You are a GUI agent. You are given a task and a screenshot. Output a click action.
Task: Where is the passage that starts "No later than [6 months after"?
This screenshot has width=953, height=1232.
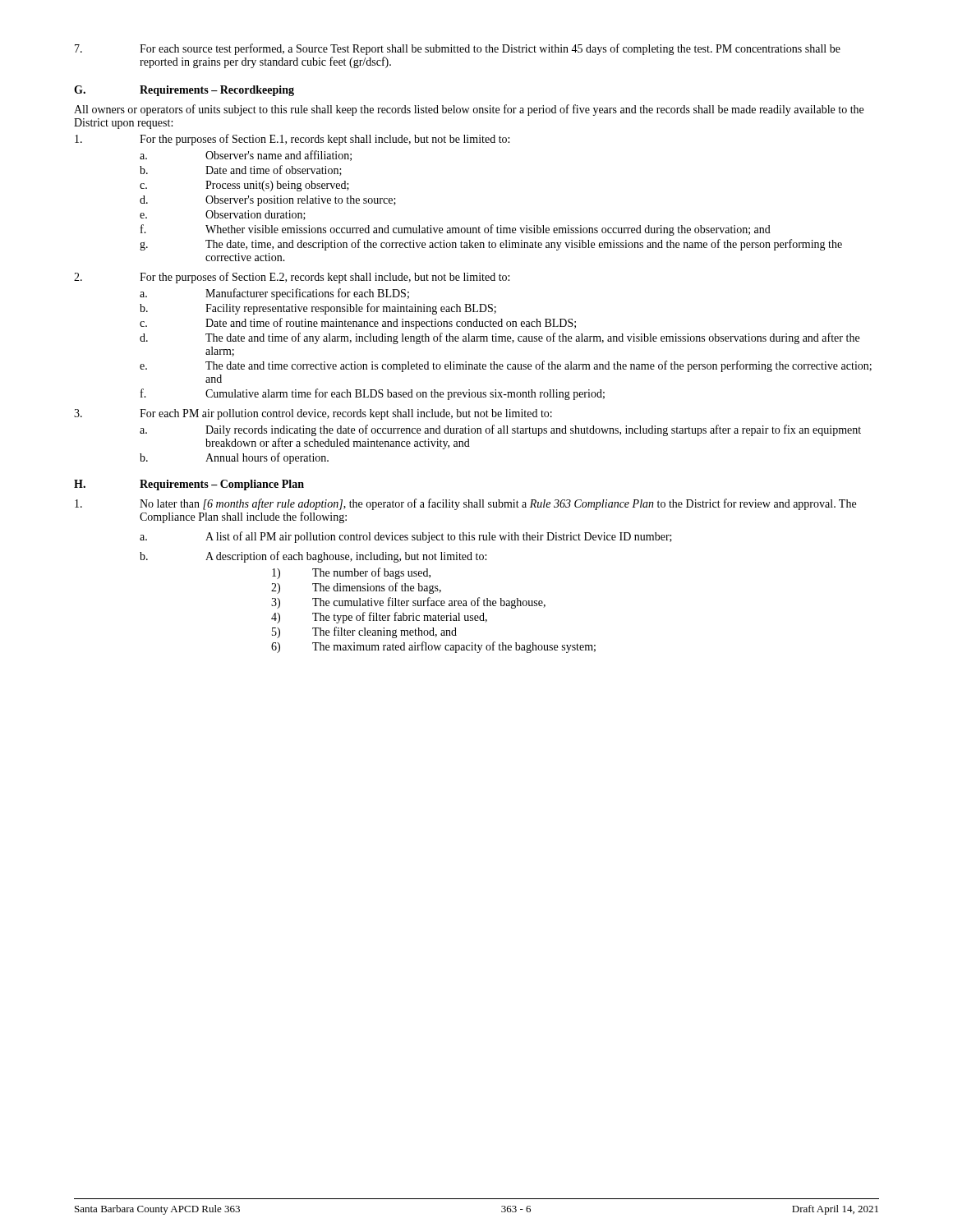476,511
